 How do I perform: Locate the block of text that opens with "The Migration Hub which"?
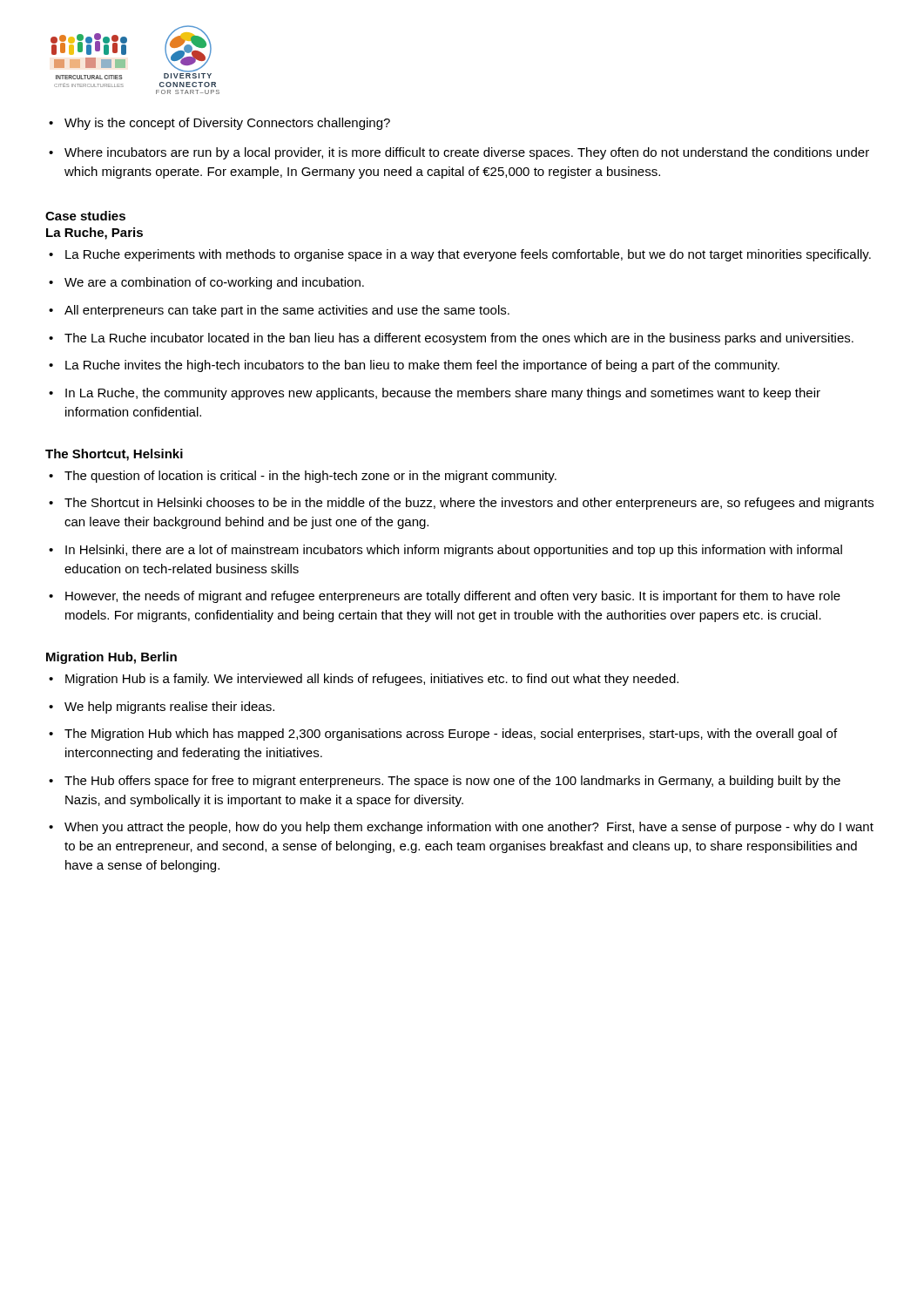[x=451, y=743]
